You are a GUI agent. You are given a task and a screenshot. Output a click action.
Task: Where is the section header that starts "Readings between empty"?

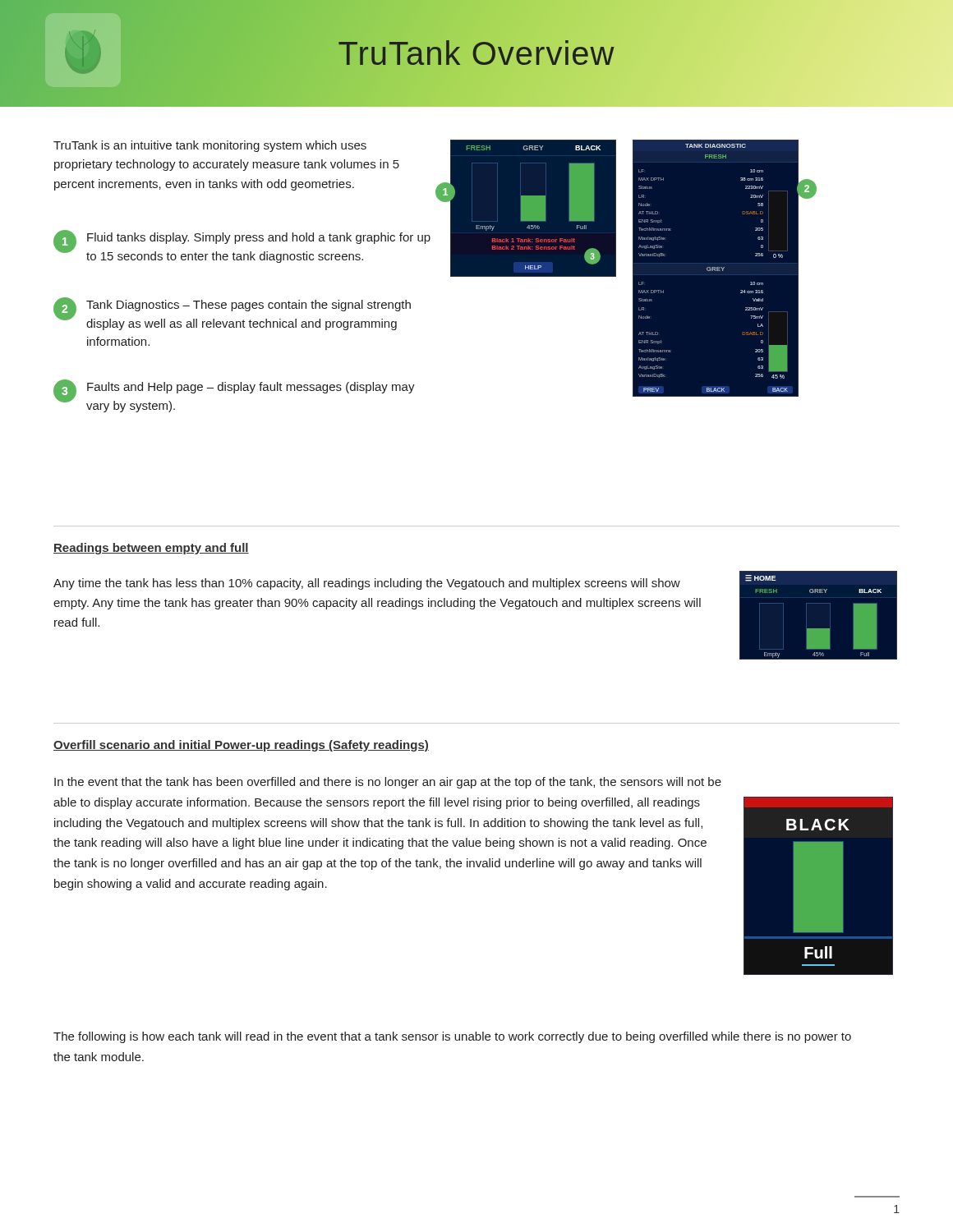tap(151, 547)
